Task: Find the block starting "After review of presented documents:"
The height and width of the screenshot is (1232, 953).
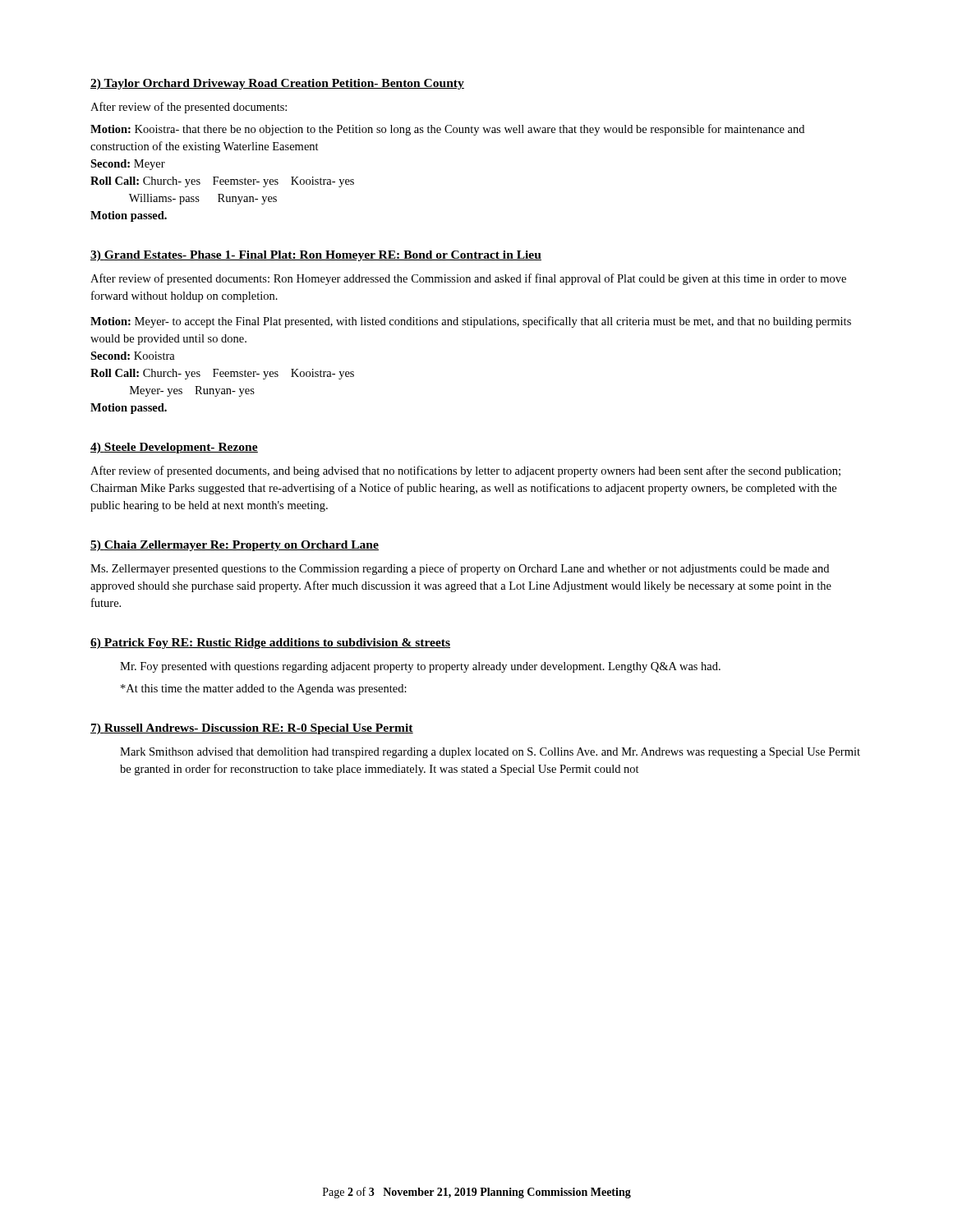Action: click(468, 287)
